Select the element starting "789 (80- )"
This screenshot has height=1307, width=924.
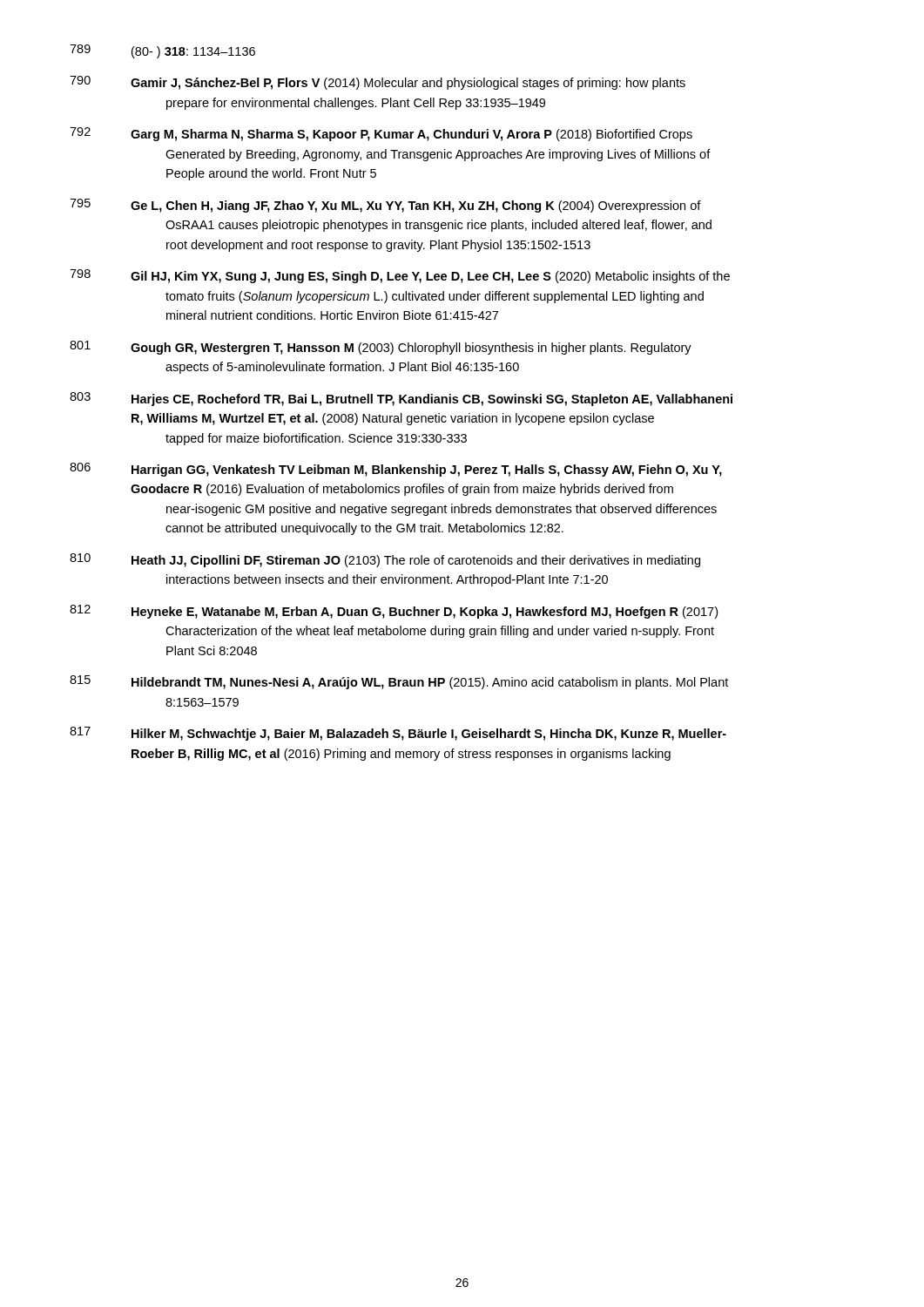162,51
